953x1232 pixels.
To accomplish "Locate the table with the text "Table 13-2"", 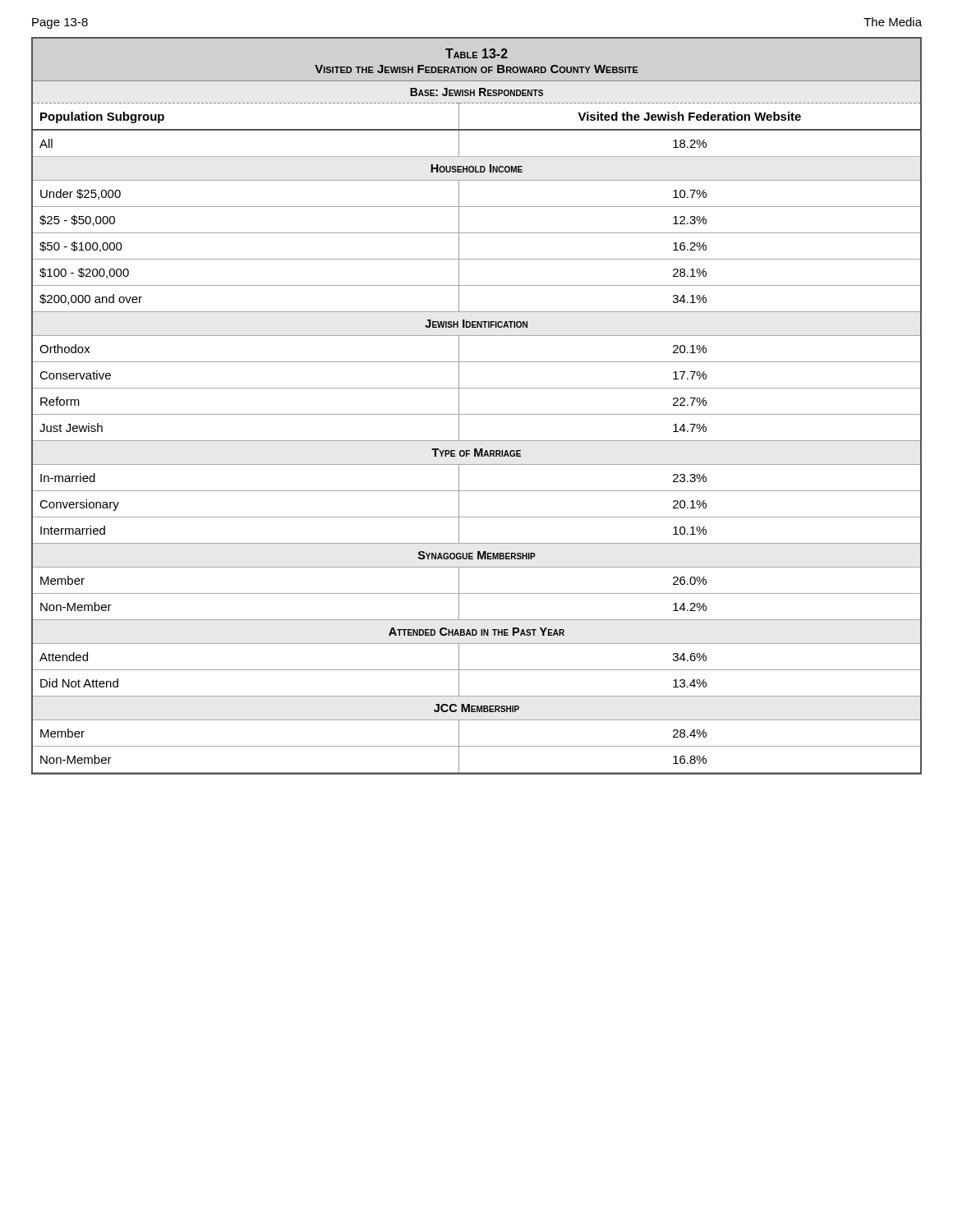I will (476, 406).
